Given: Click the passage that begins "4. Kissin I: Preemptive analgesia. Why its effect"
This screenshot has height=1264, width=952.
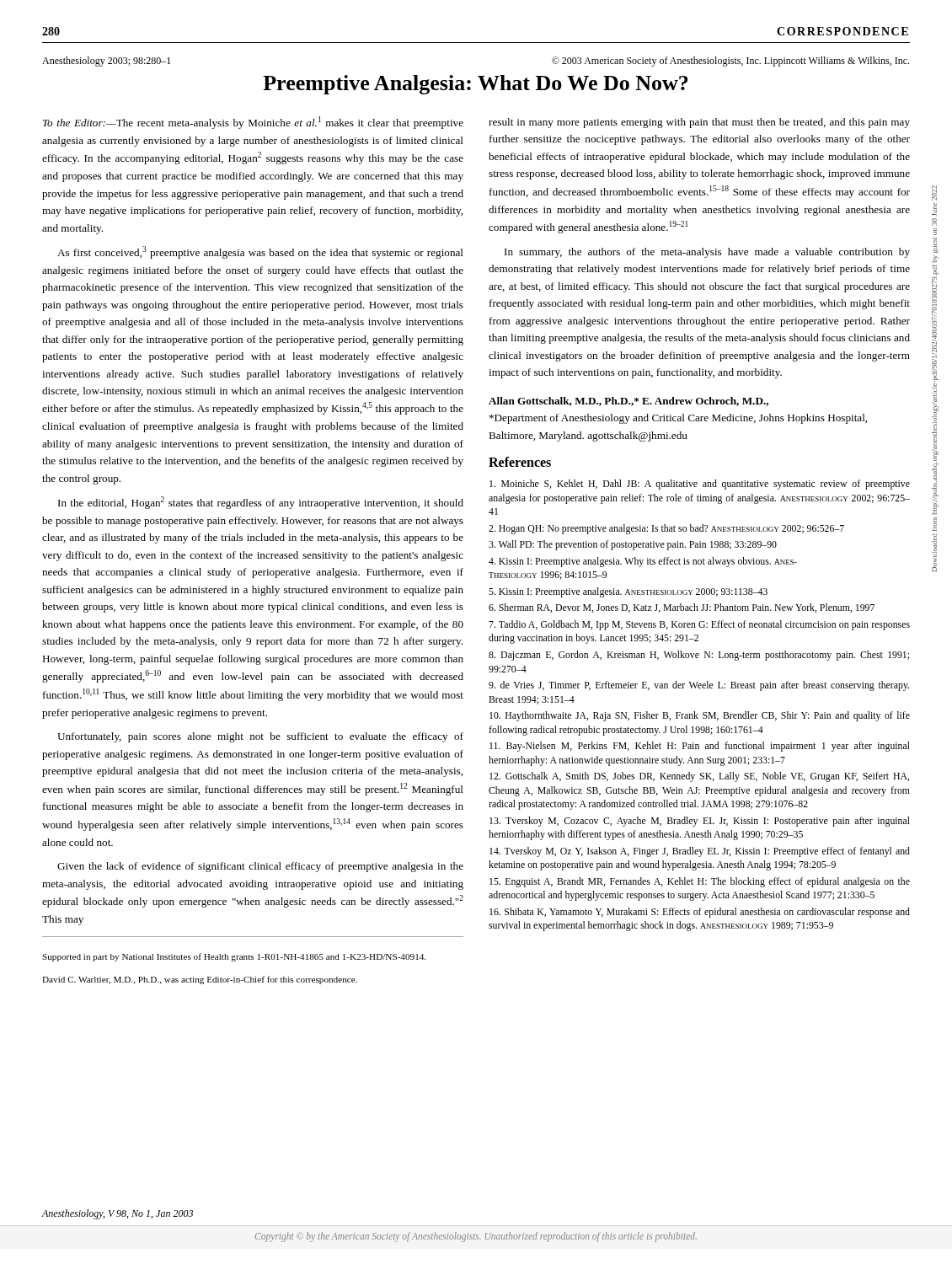Looking at the screenshot, I should tap(643, 568).
